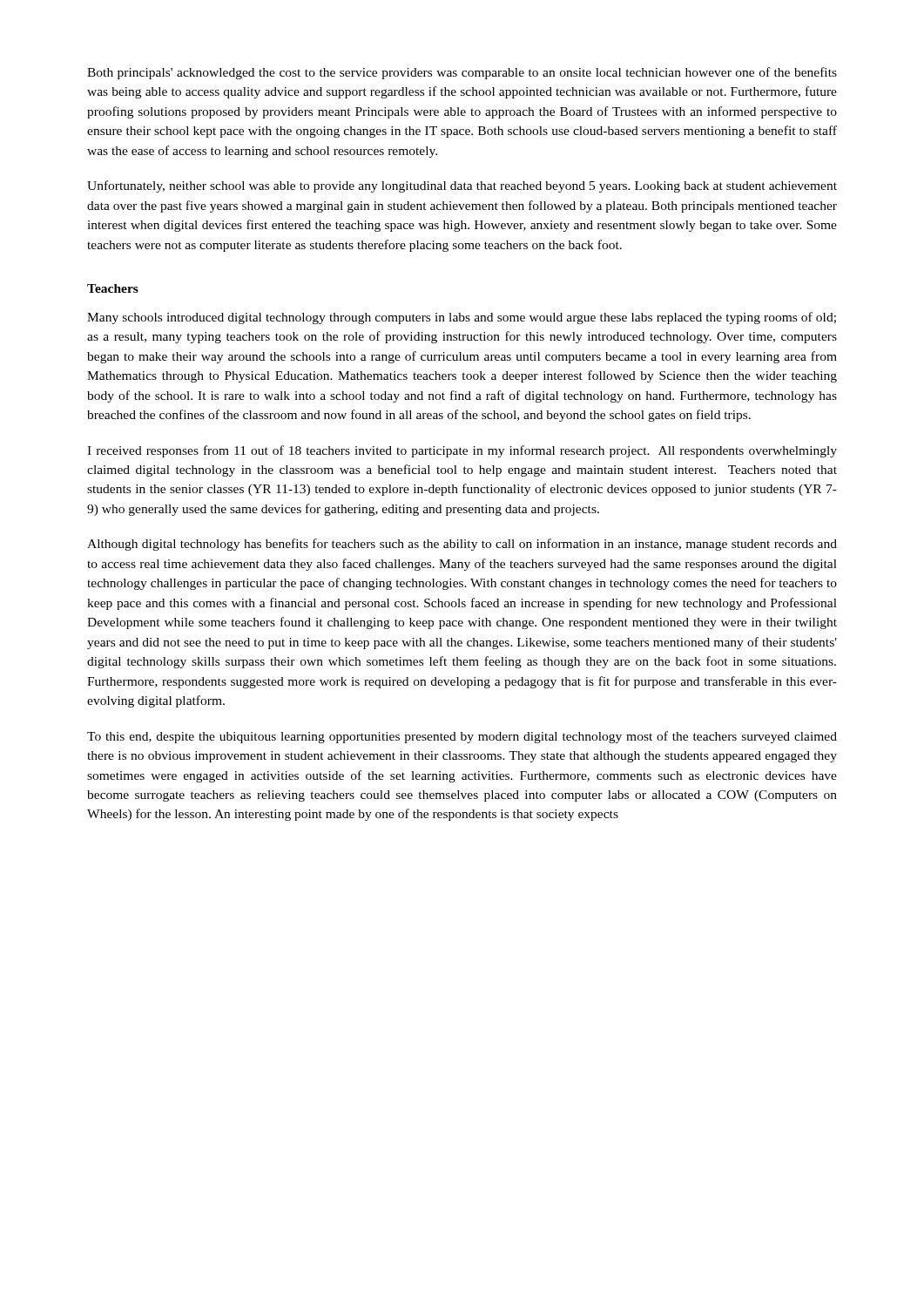Find the block on this page that starts "Unfortunately, neither school was able"
Viewport: 924px width, 1307px height.
click(x=462, y=215)
